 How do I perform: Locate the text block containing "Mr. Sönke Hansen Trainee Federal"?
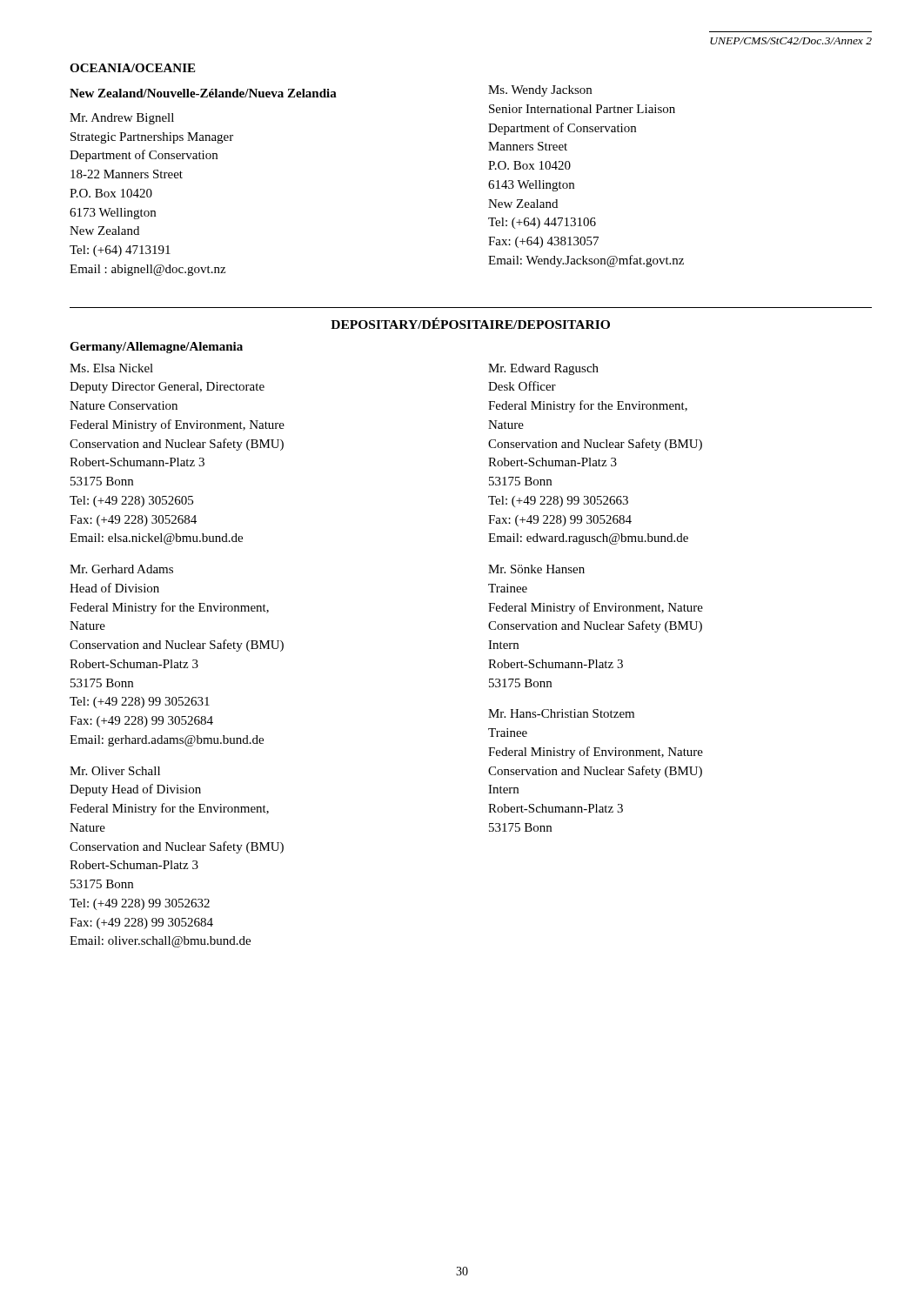596,626
